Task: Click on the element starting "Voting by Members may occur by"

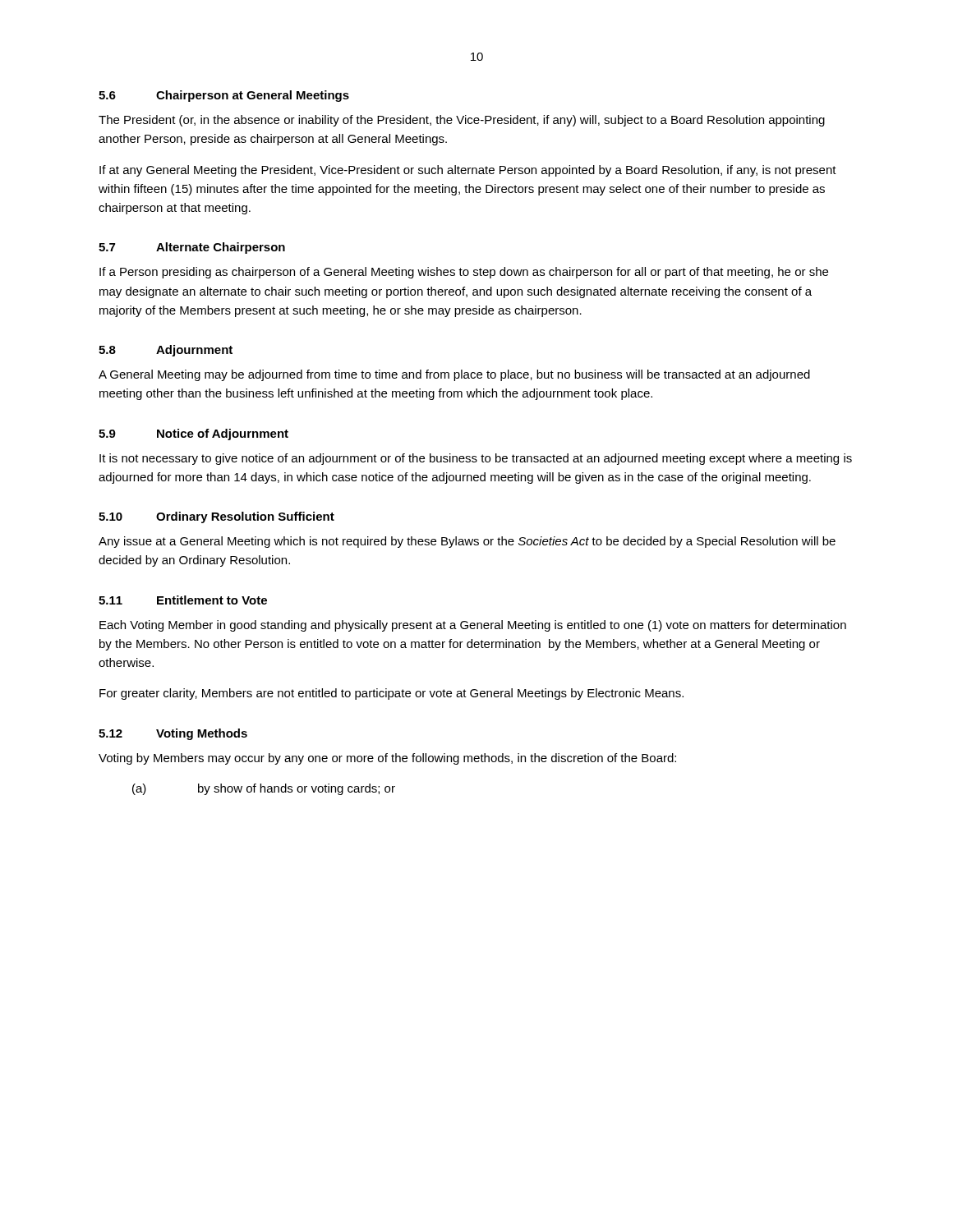Action: pos(388,757)
